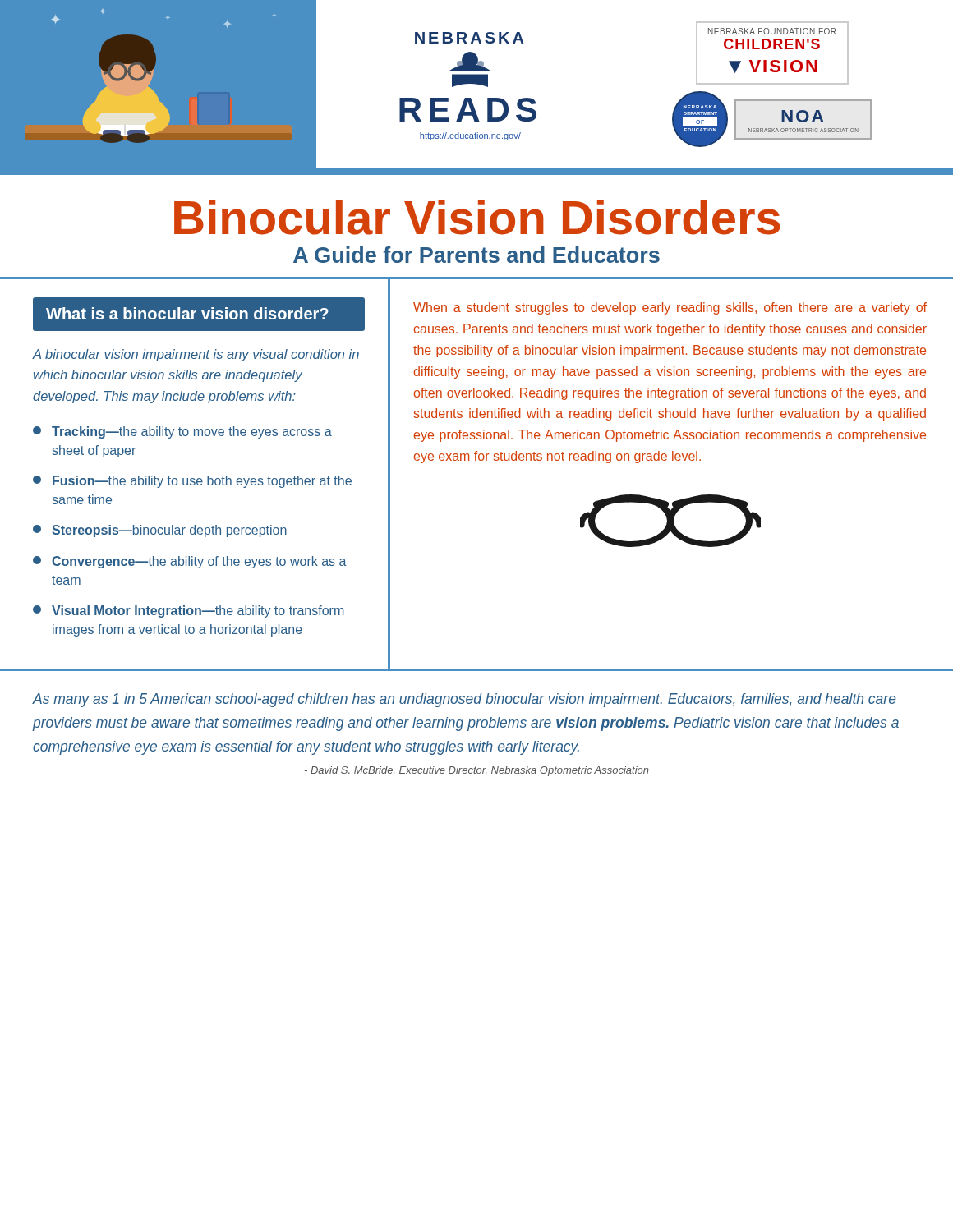Select the passage starting "Fusion—the ability to use"
953x1232 pixels.
click(199, 490)
